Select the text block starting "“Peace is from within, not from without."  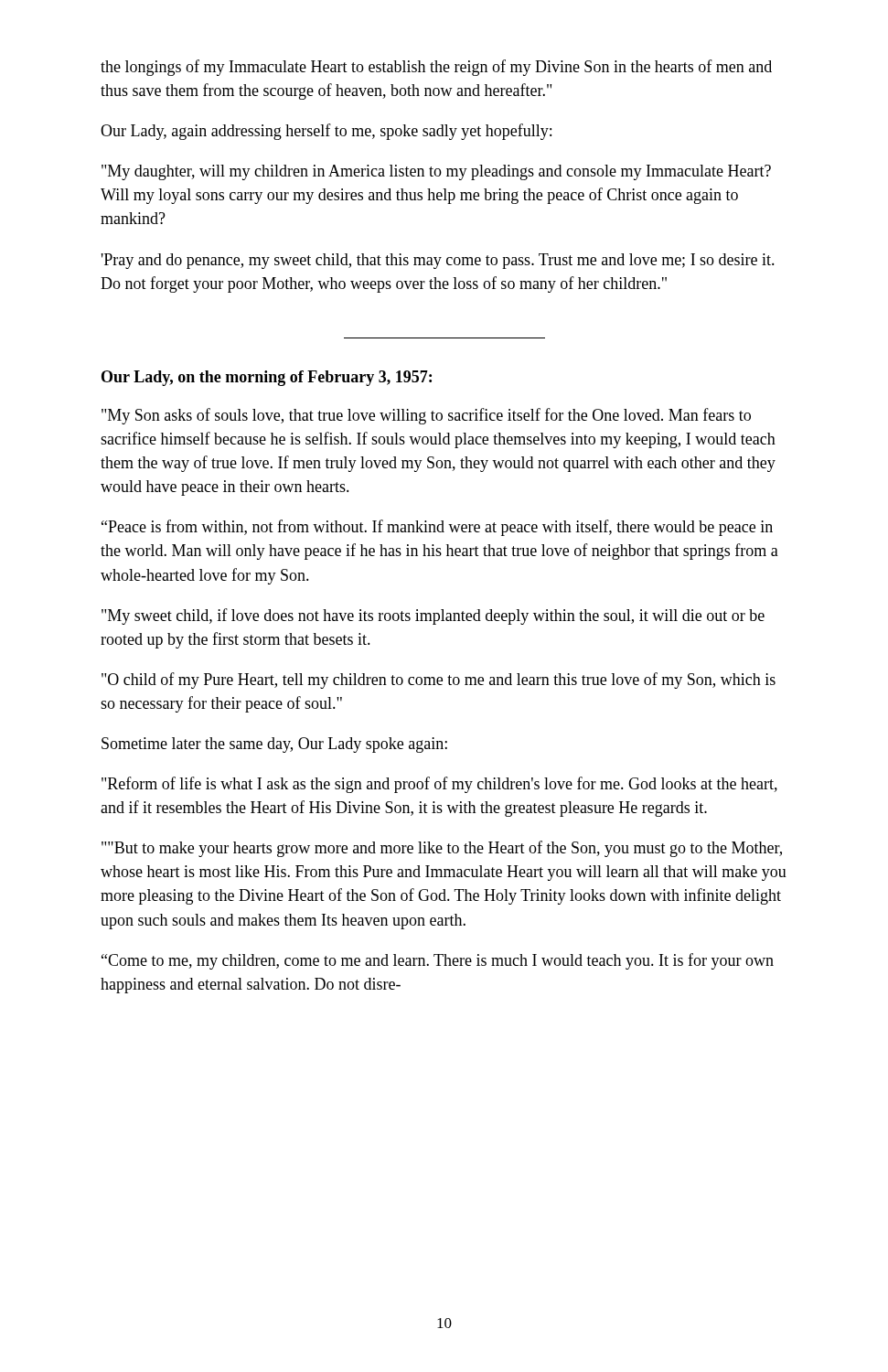click(x=439, y=551)
